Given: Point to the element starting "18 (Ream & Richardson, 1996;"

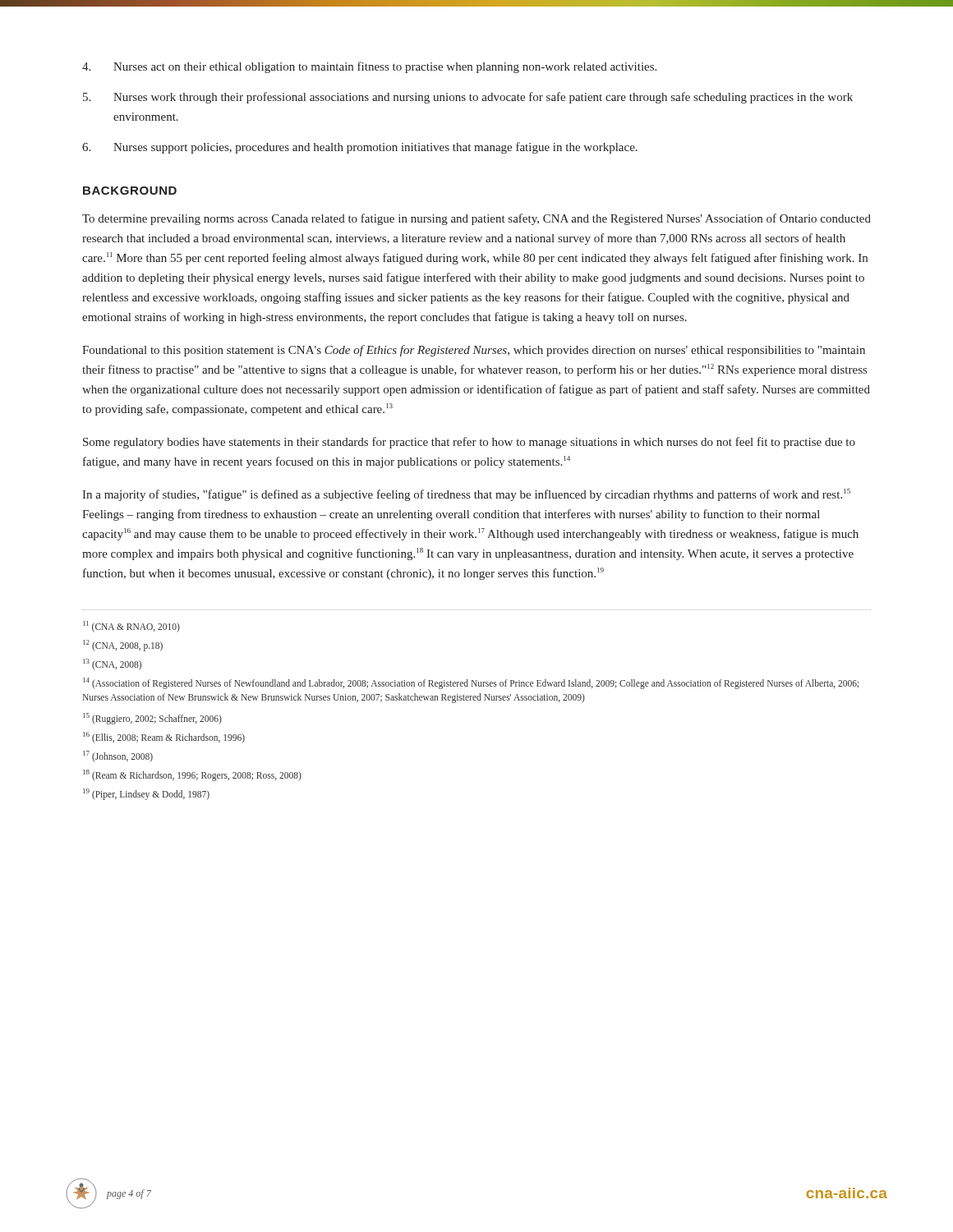Looking at the screenshot, I should [x=192, y=774].
